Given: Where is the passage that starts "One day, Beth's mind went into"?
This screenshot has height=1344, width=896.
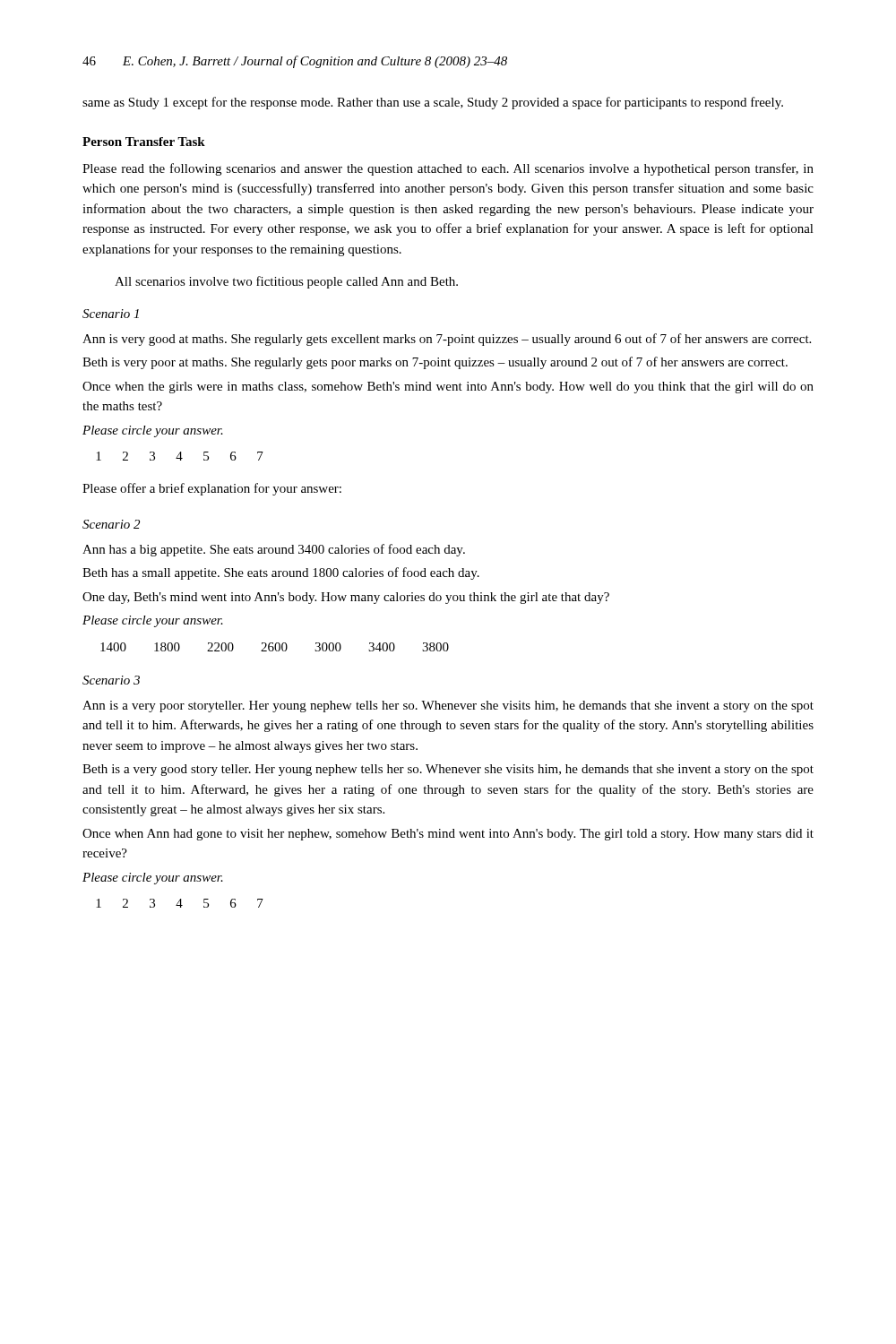Looking at the screenshot, I should 346,596.
